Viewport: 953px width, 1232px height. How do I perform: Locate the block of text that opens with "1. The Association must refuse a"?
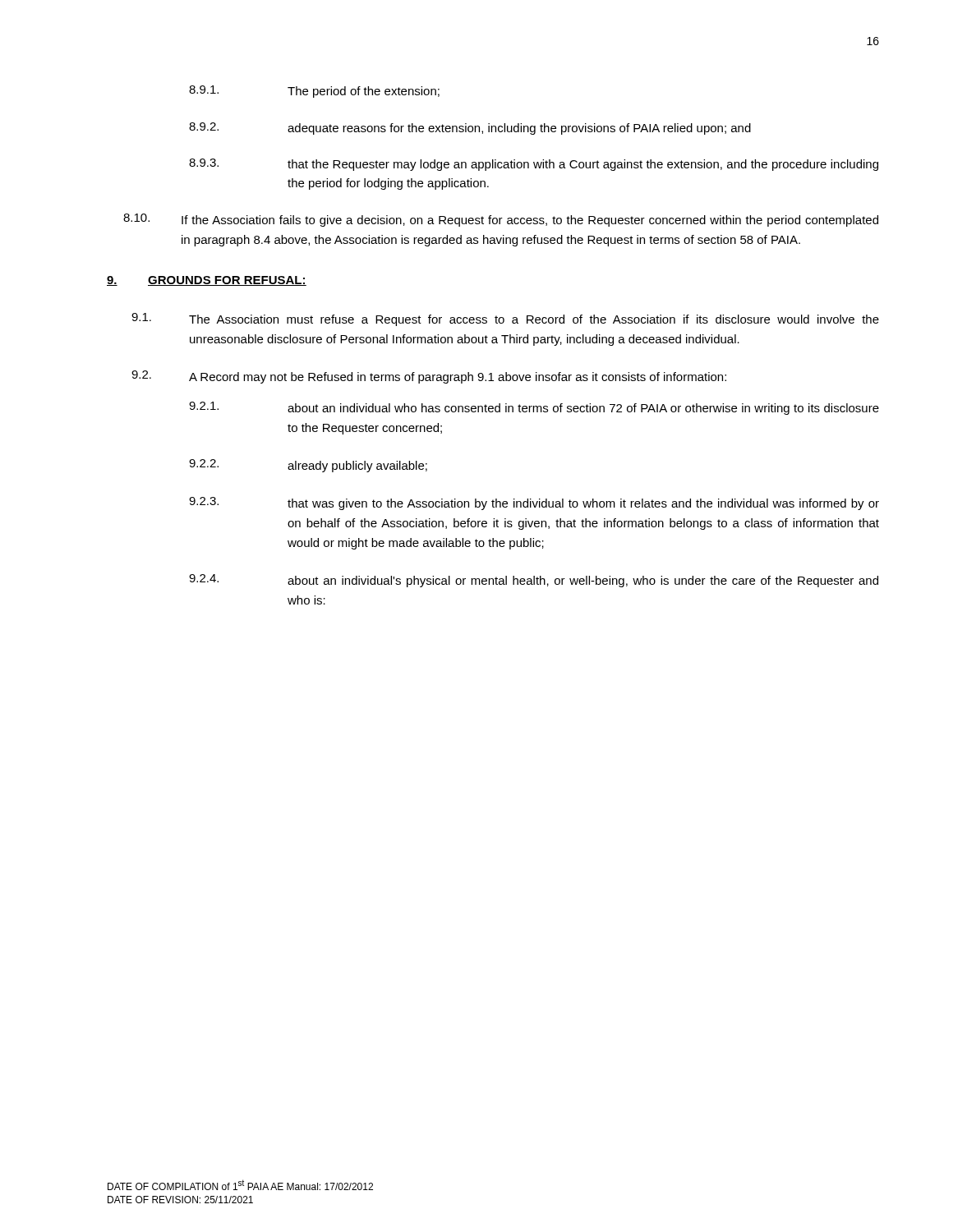[493, 329]
